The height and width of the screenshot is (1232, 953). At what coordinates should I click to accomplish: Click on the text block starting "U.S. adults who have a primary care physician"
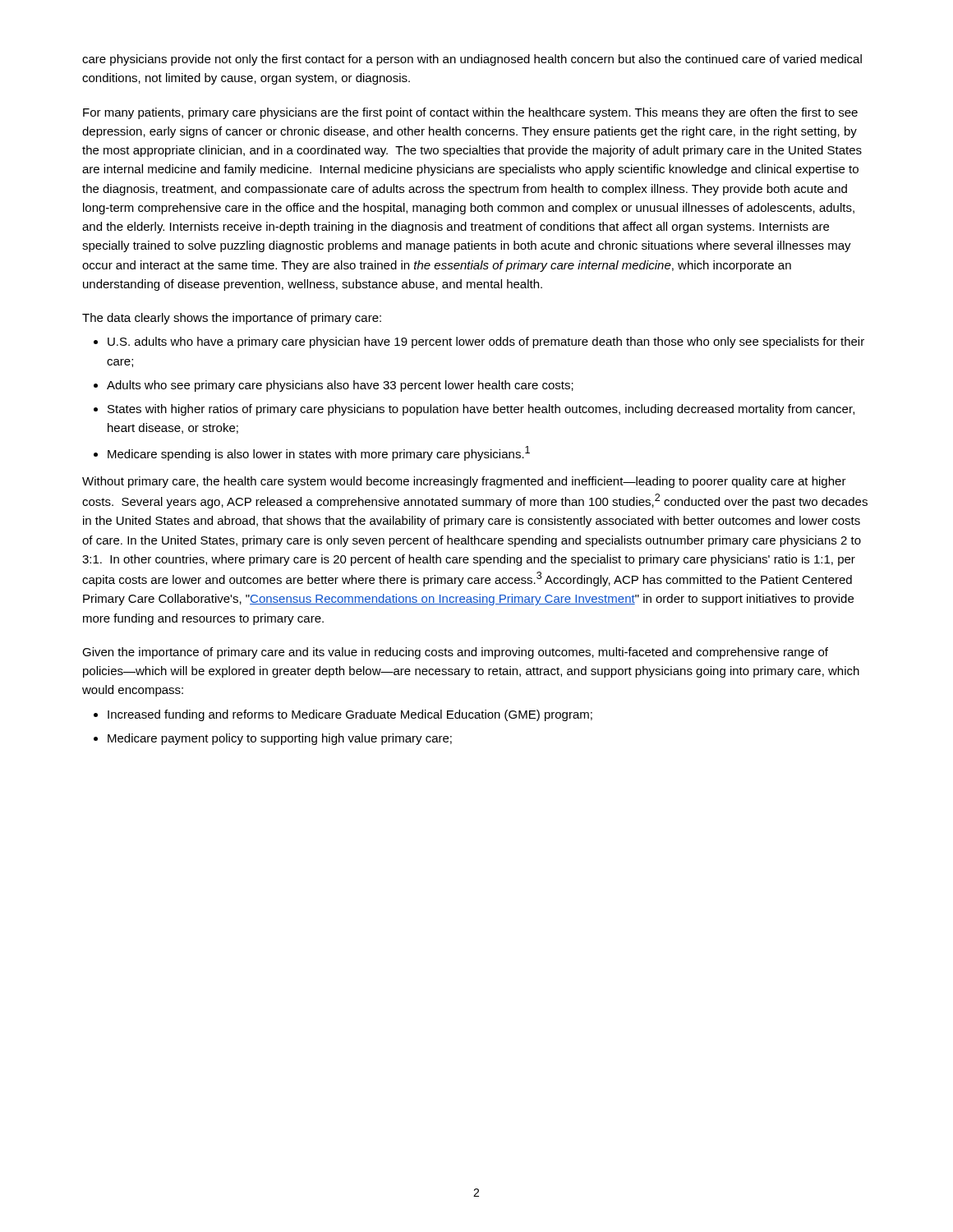[x=486, y=351]
